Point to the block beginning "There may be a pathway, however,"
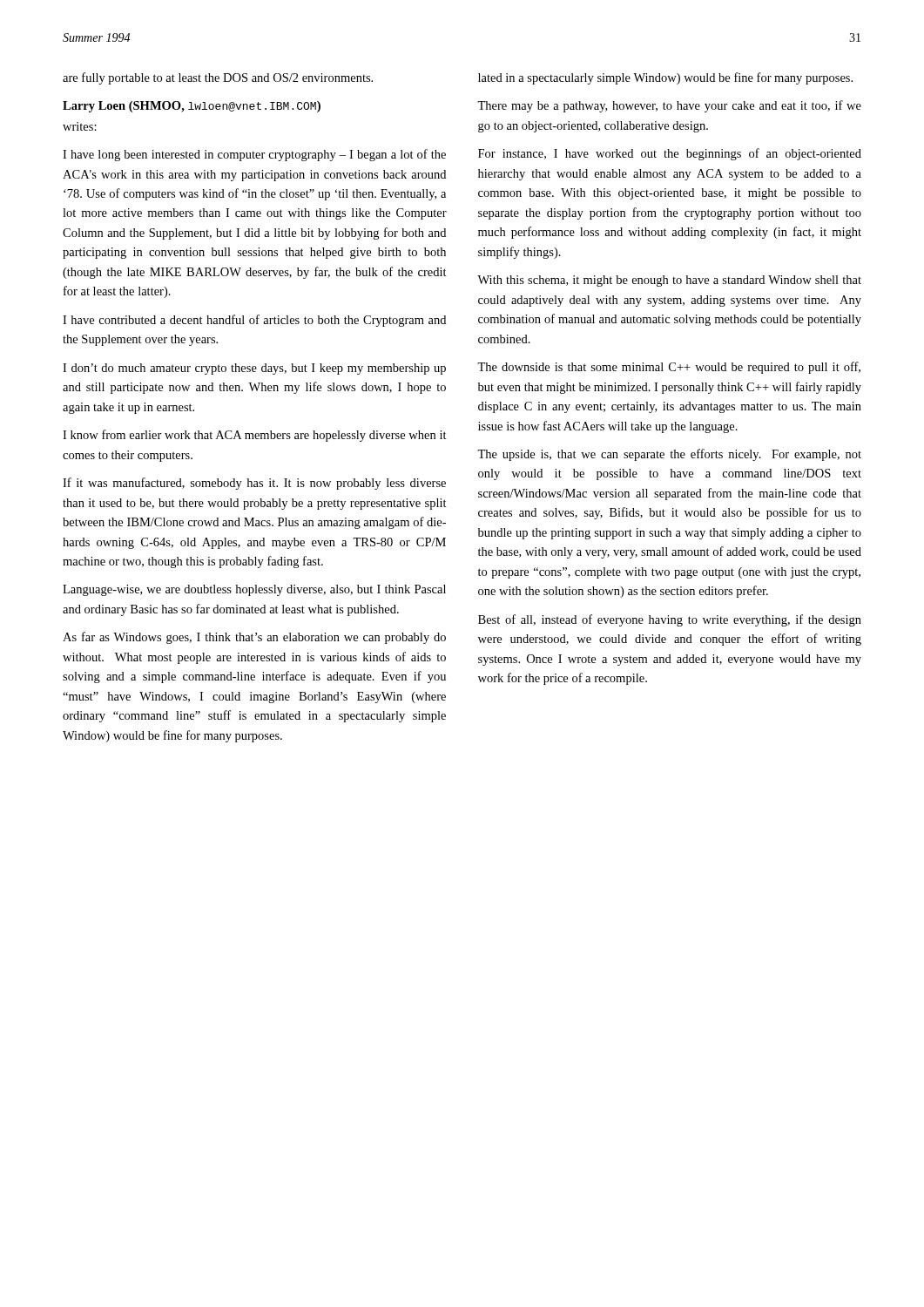This screenshot has width=924, height=1307. click(x=669, y=116)
